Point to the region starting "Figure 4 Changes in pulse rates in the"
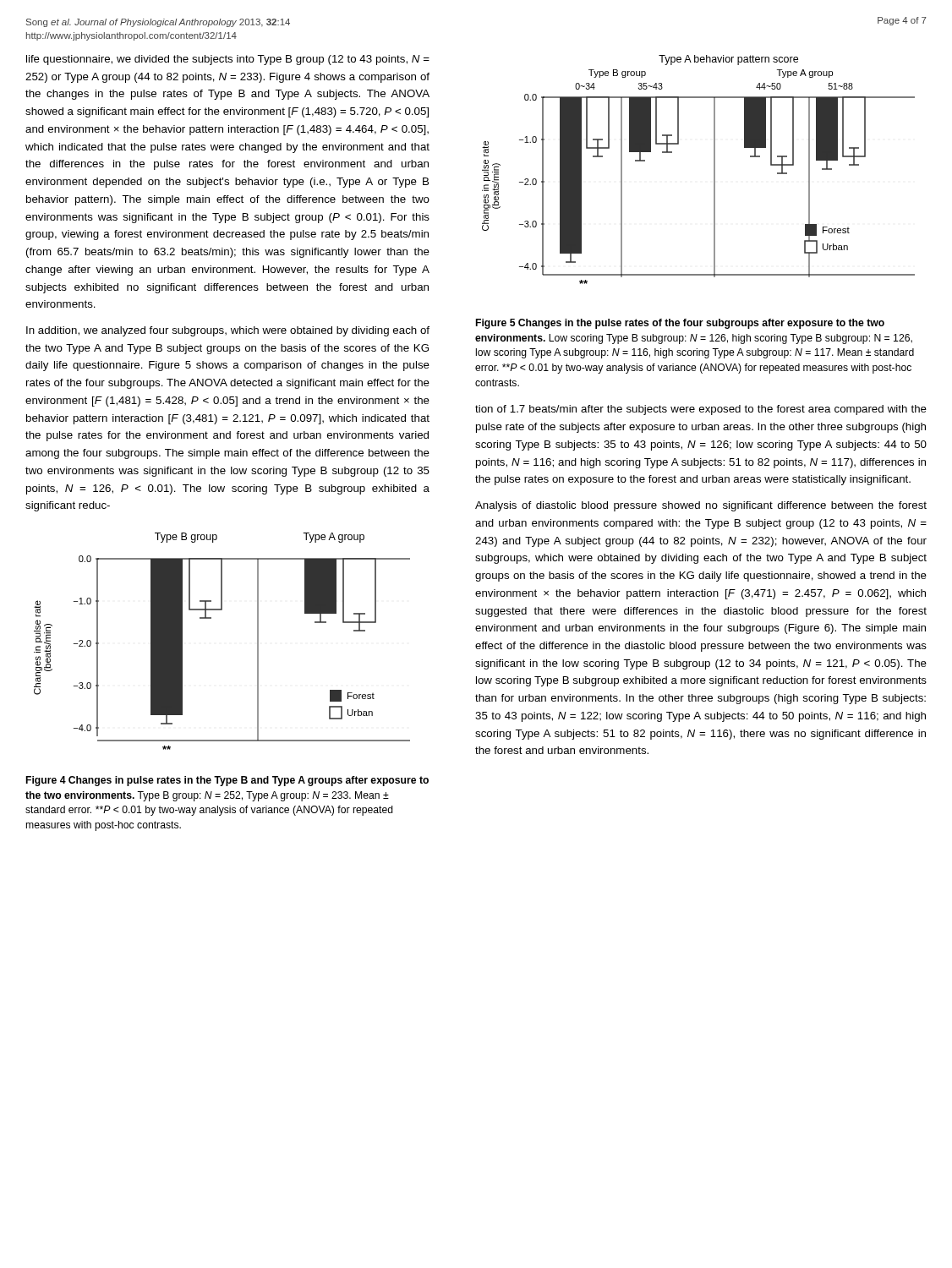The height and width of the screenshot is (1268, 952). pyautogui.click(x=227, y=803)
